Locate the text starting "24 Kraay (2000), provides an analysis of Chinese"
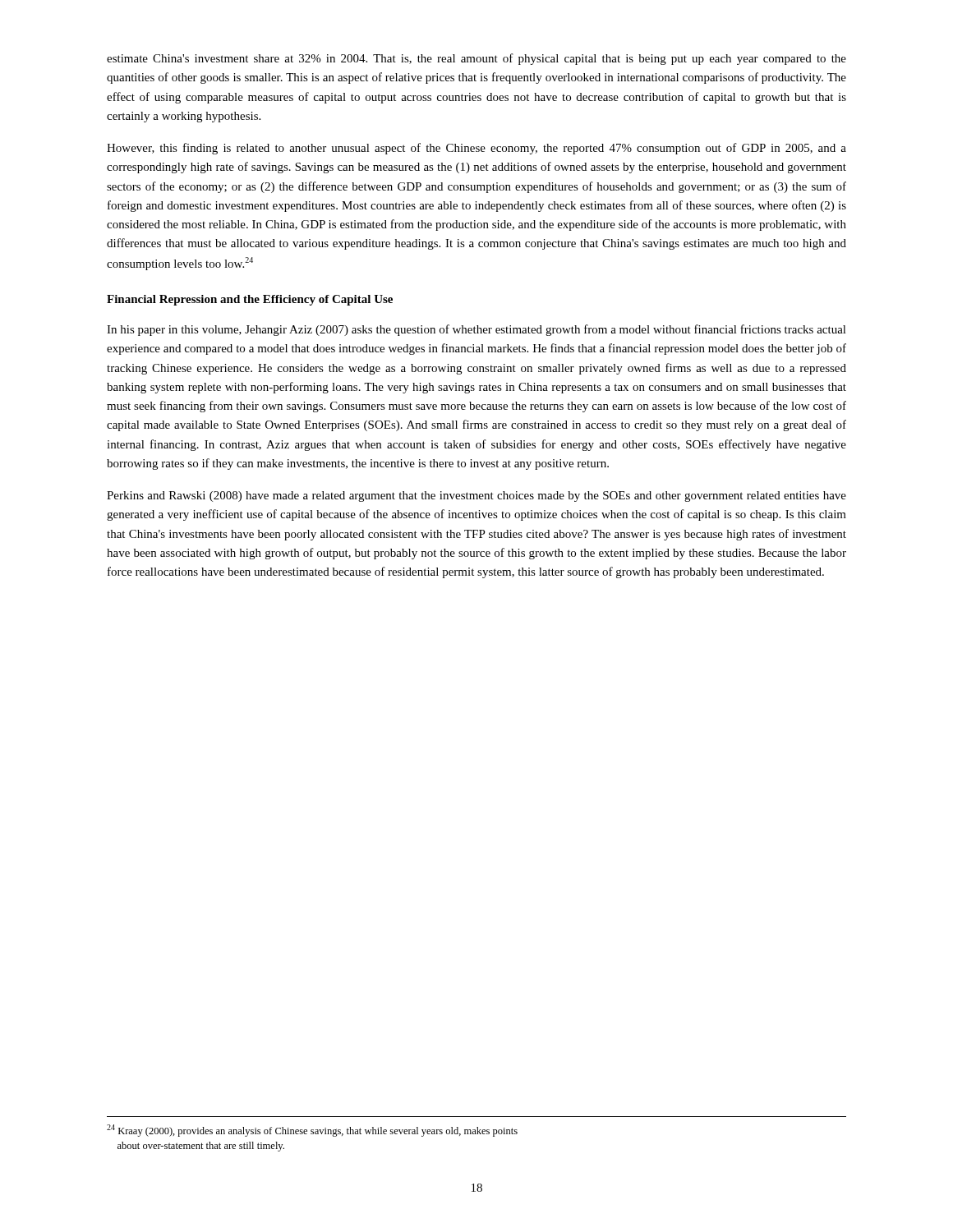 coord(476,1137)
